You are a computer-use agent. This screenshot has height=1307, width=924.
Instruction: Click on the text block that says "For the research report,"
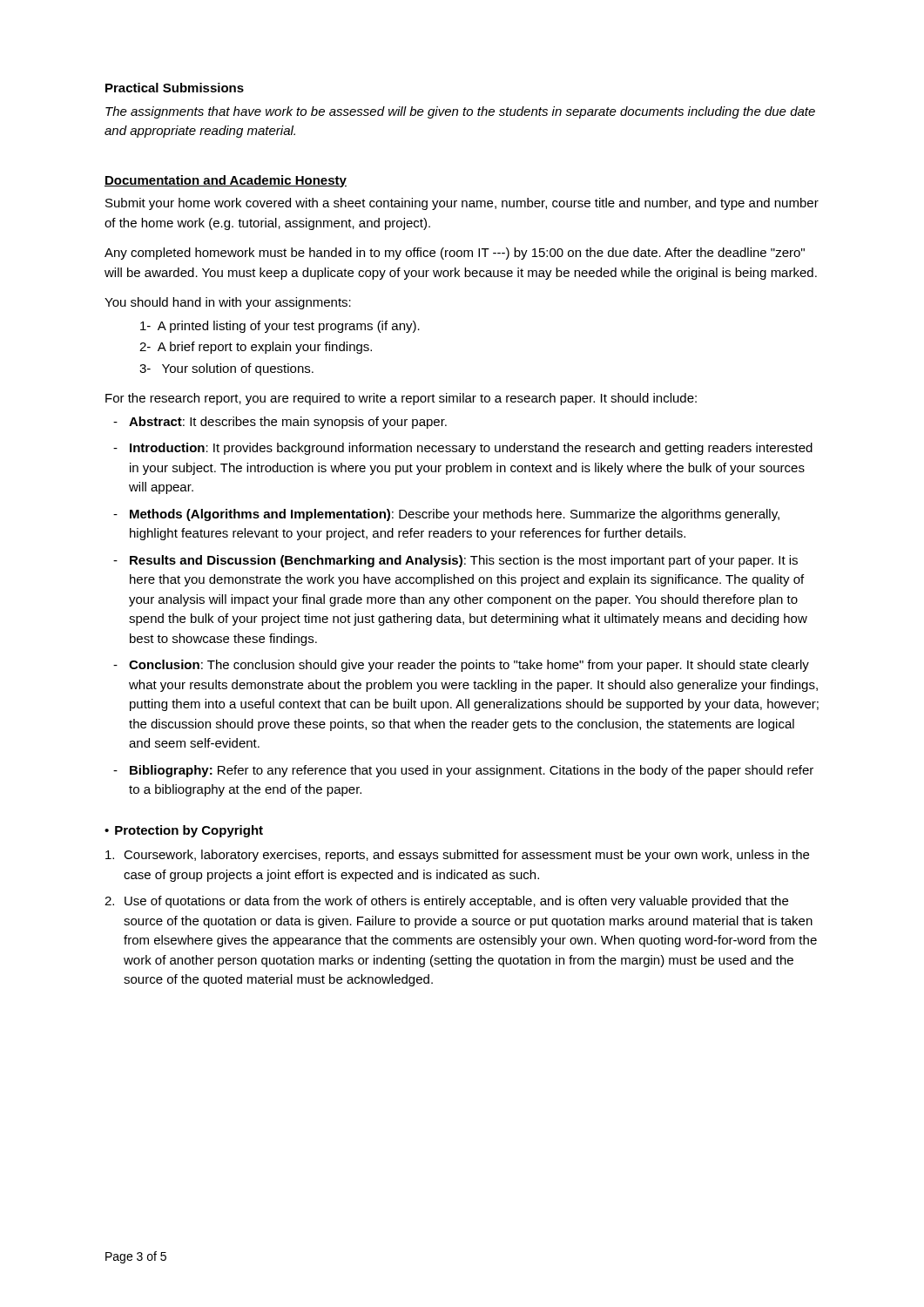pos(401,398)
